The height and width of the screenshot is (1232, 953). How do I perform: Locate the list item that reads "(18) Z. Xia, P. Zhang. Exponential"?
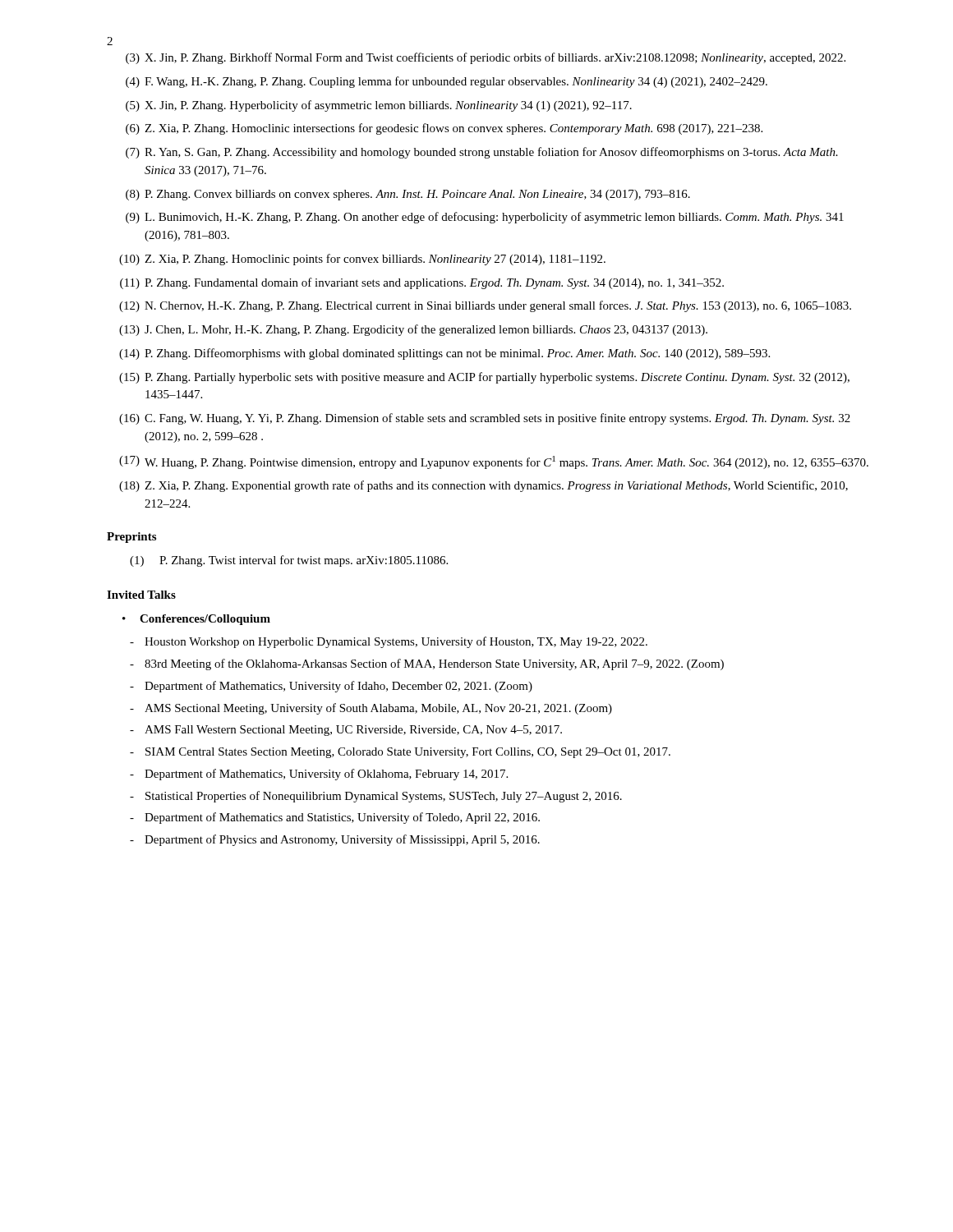489,495
